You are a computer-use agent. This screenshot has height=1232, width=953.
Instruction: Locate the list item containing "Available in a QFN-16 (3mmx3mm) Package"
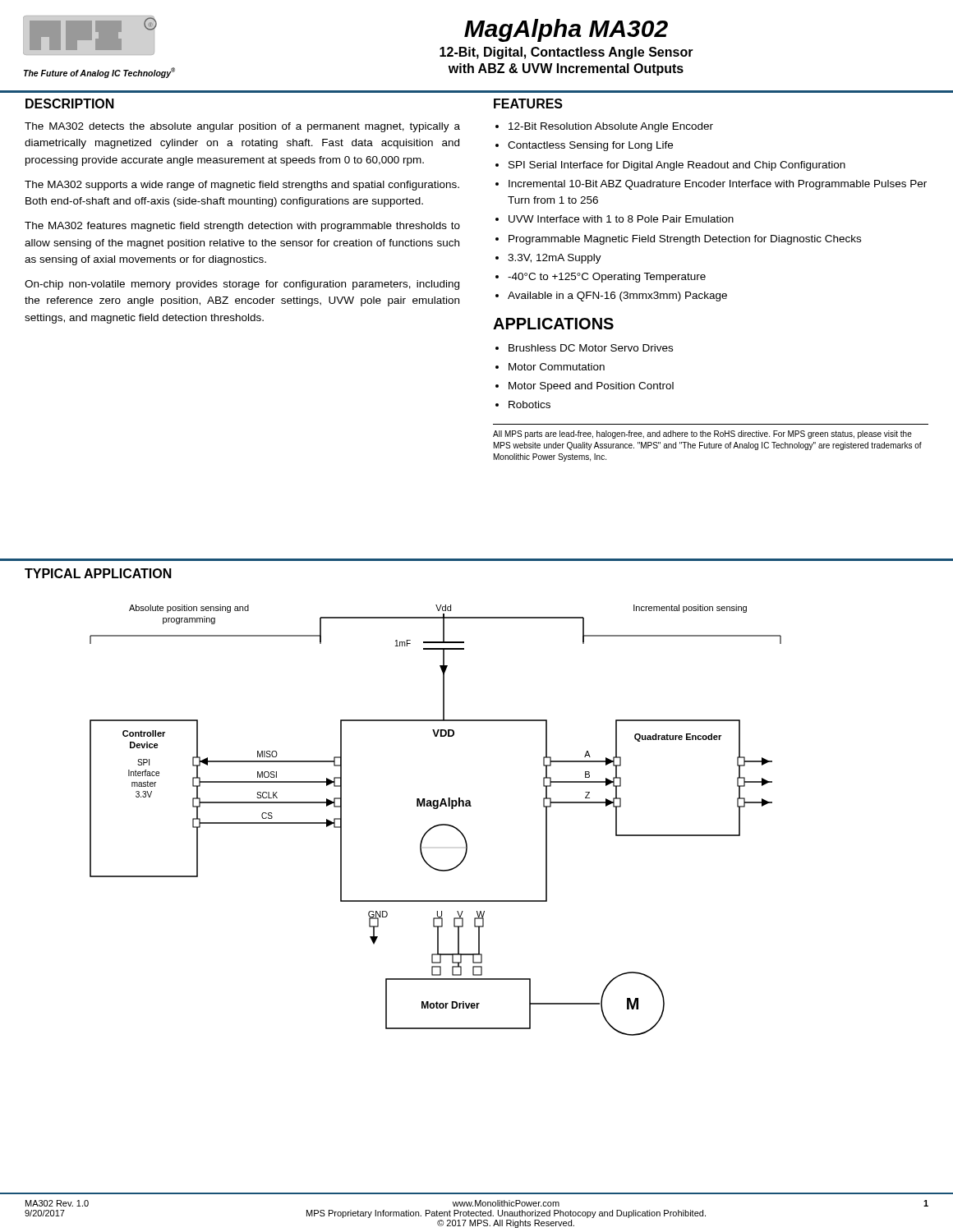tap(618, 295)
